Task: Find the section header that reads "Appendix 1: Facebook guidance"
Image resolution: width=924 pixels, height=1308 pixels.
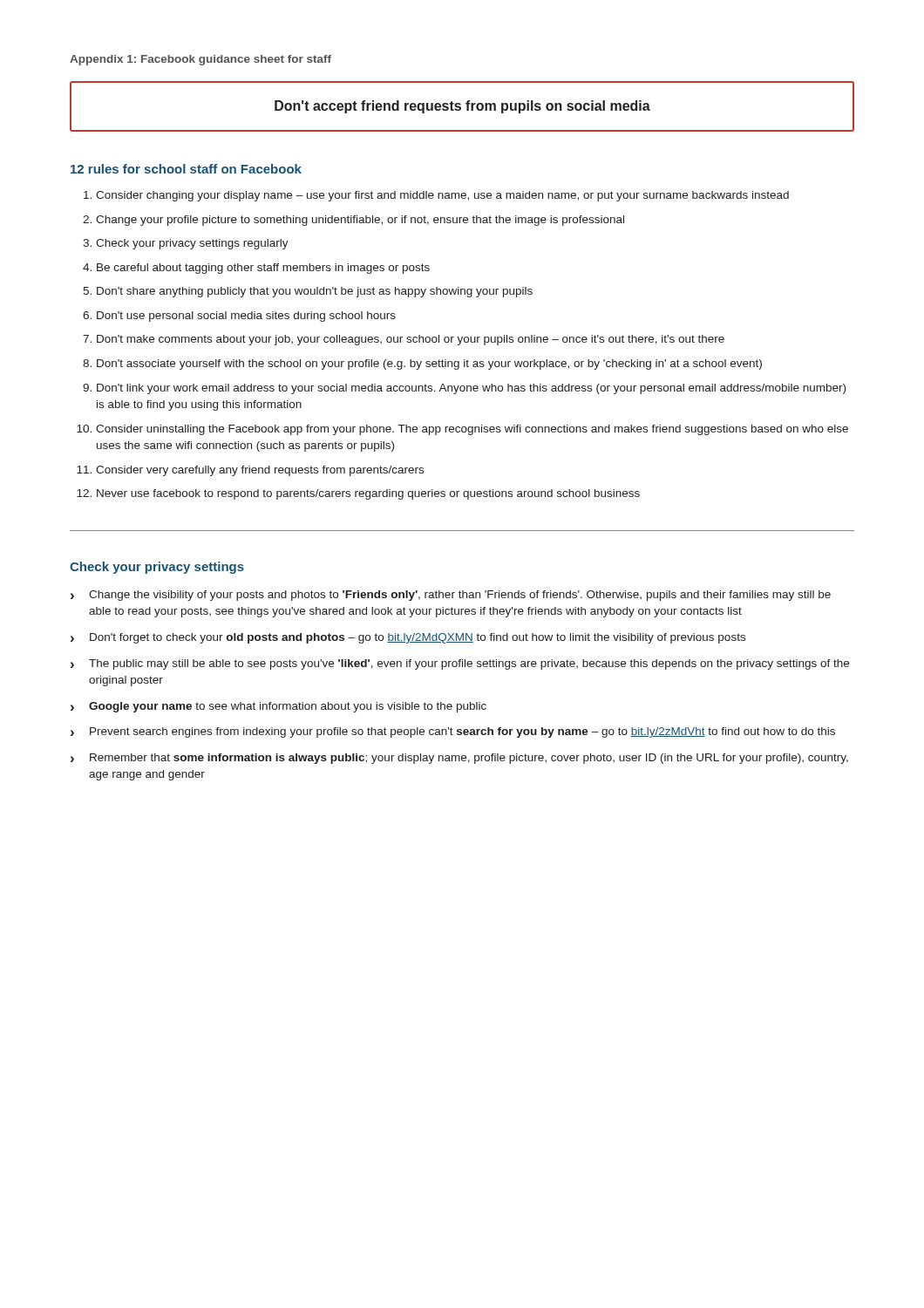Action: (201, 59)
